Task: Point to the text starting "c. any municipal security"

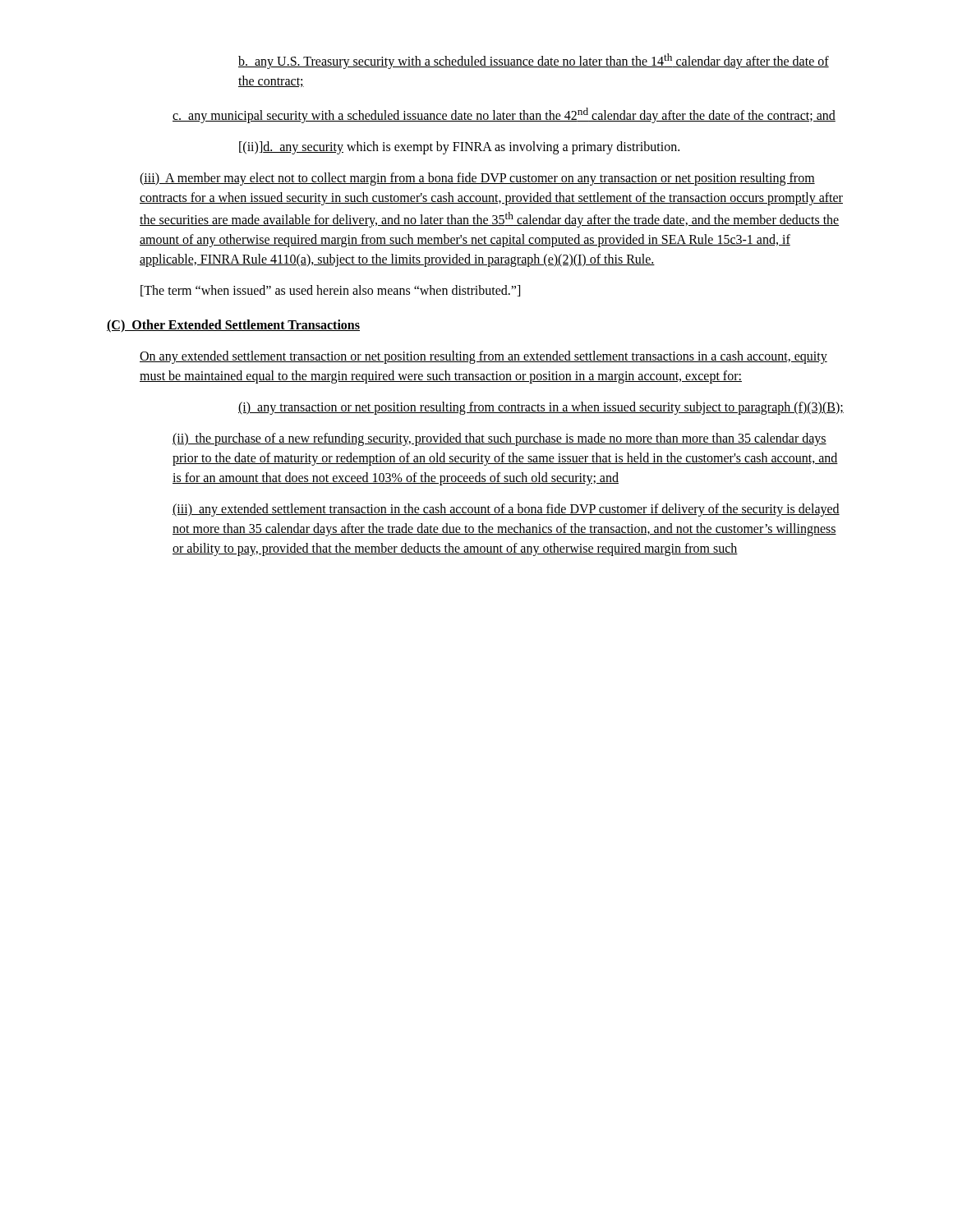Action: pyautogui.click(x=504, y=113)
